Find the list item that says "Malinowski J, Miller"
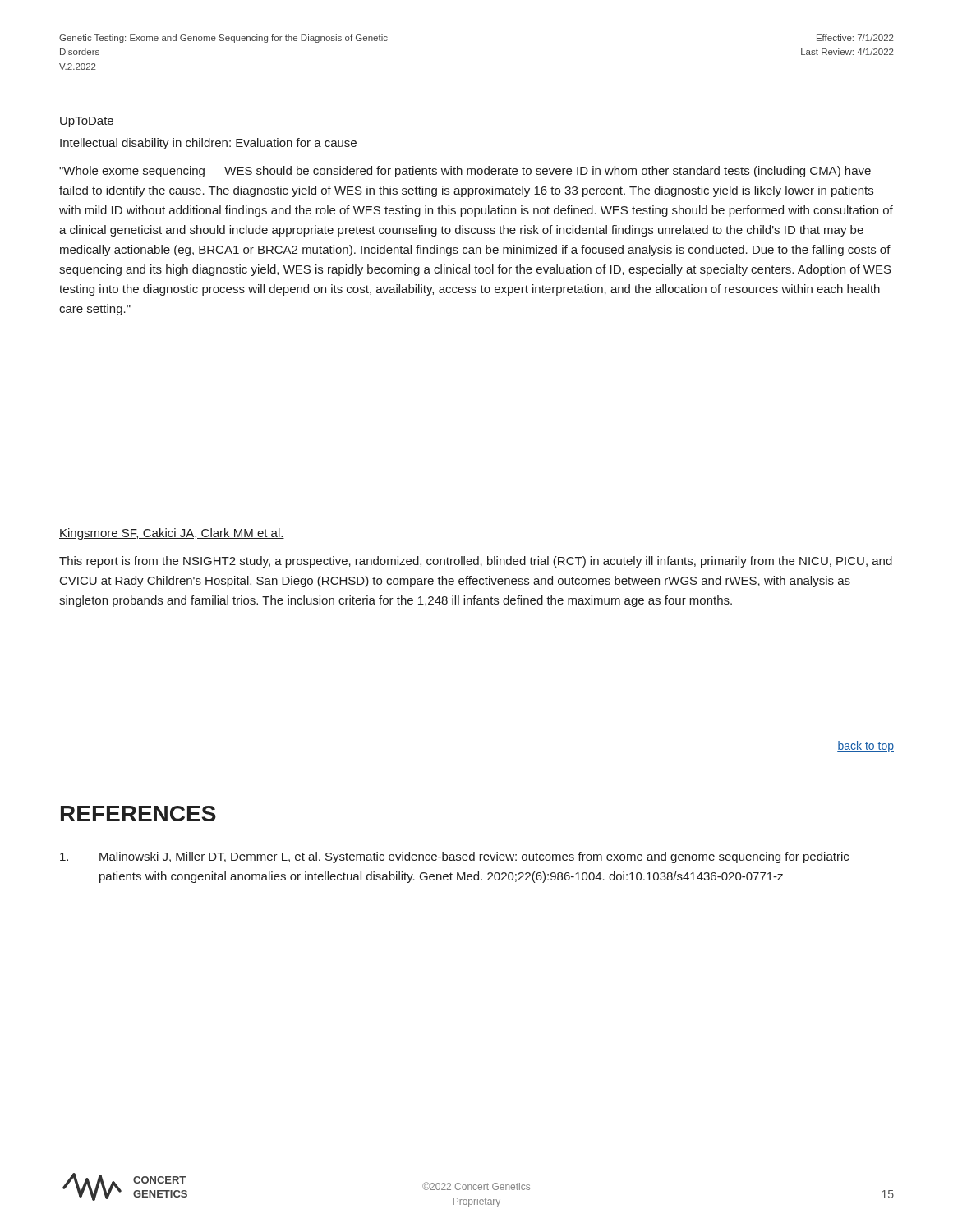Screen dimensions: 1232x953 tap(476, 866)
